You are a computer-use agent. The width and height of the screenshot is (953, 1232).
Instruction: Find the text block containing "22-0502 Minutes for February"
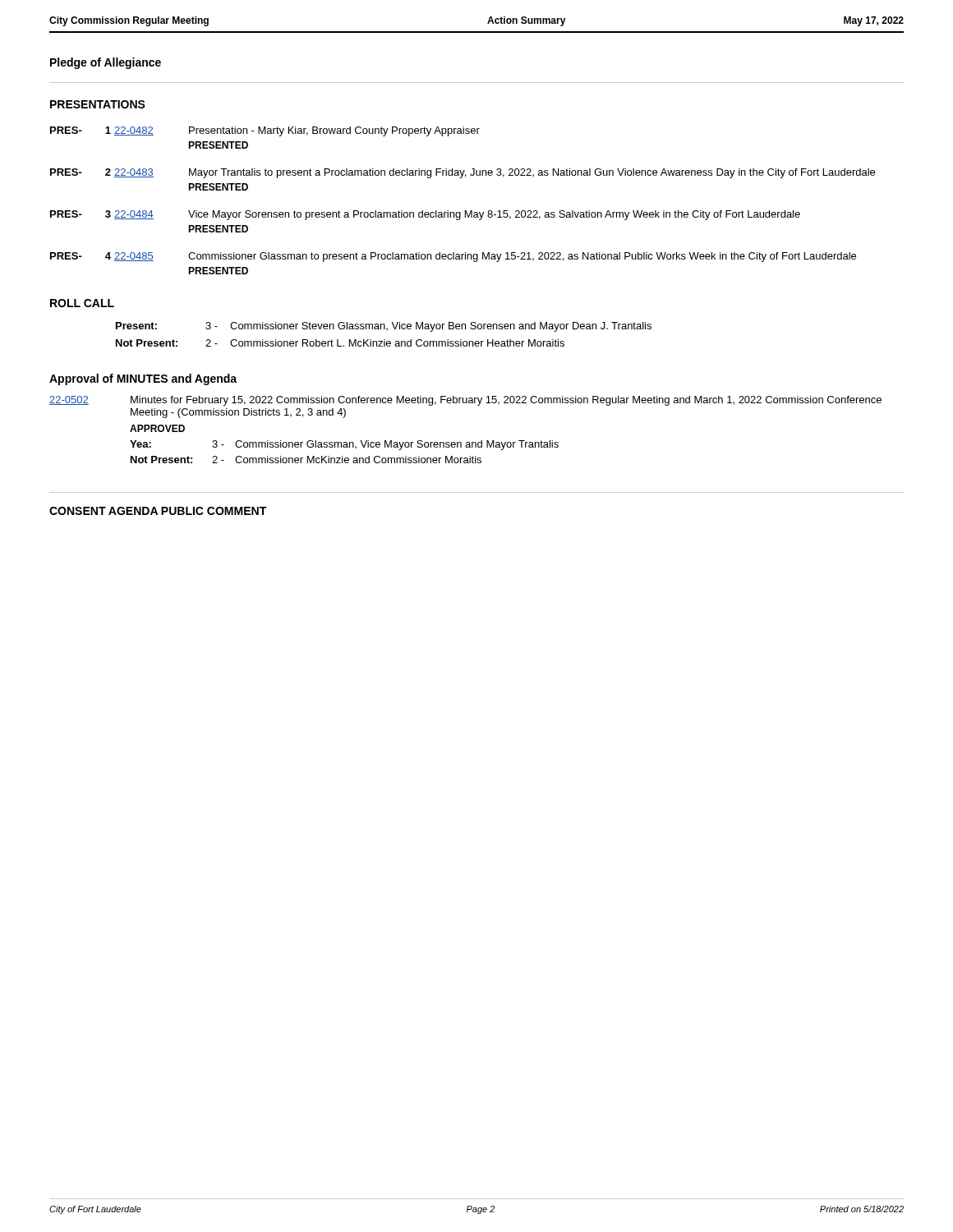click(476, 431)
